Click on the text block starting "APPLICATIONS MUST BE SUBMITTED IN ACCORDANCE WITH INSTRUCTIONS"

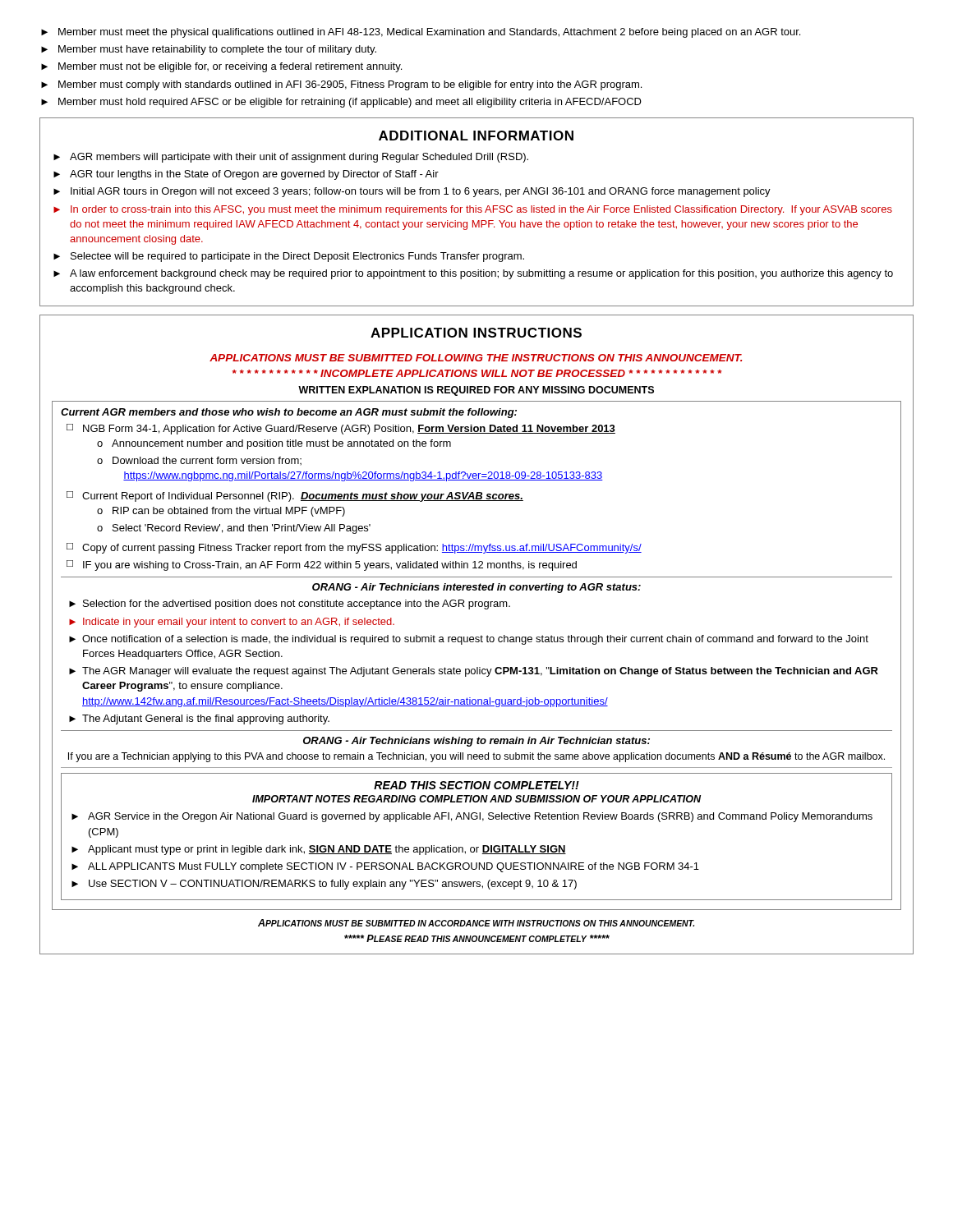476,931
